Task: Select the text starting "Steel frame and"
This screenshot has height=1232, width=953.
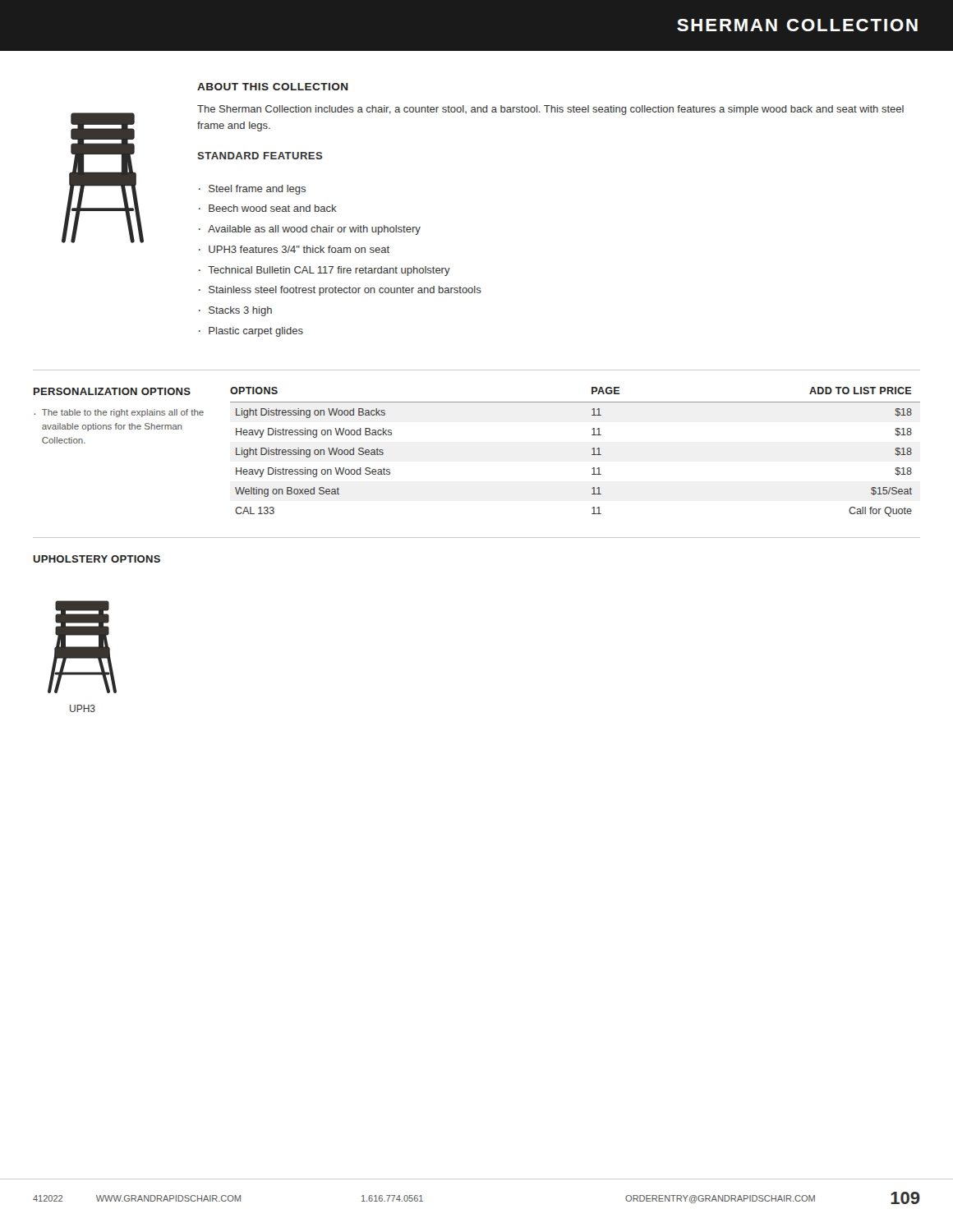Action: (x=257, y=188)
